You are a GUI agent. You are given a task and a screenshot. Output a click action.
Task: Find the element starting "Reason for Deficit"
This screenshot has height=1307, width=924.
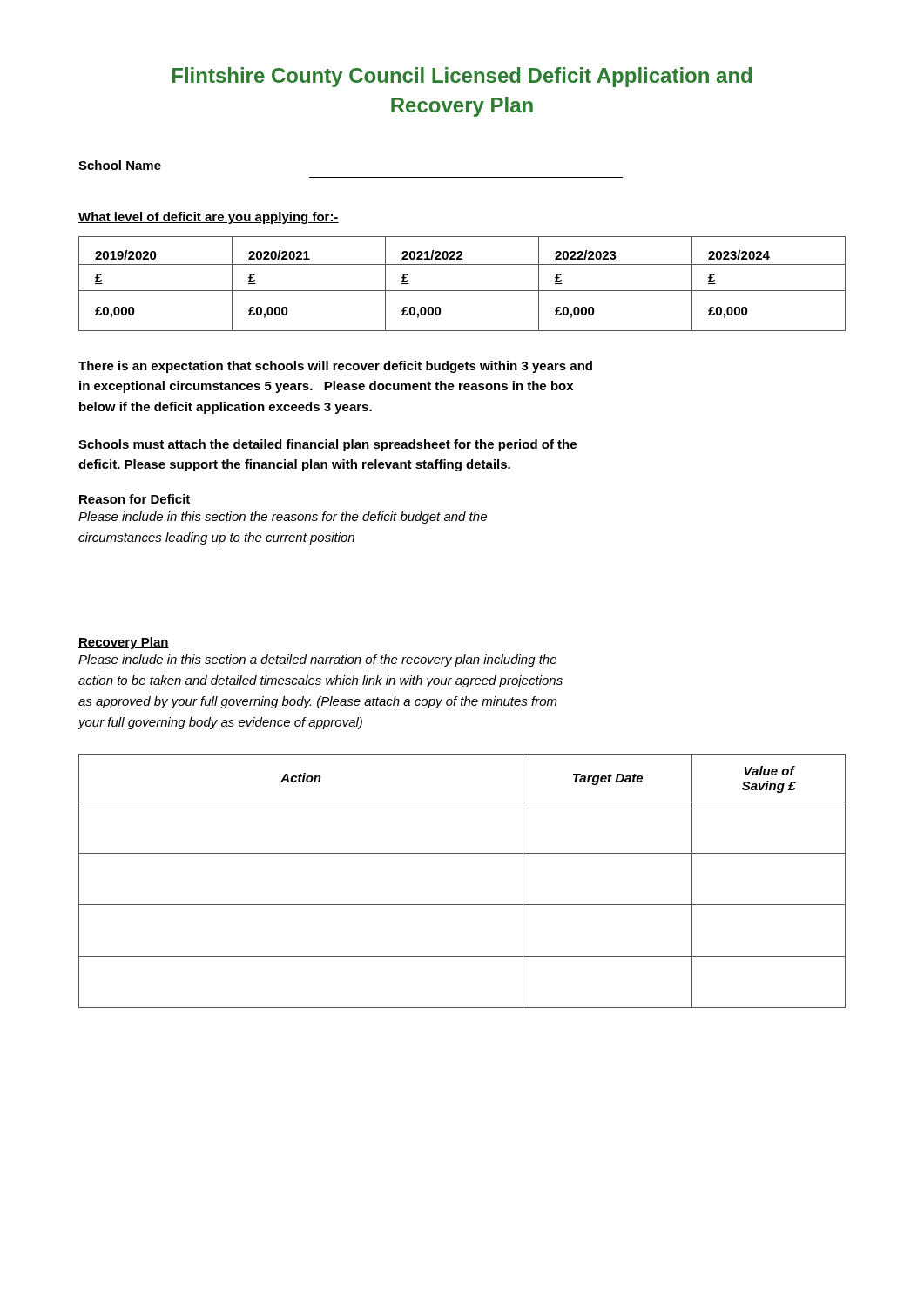[x=134, y=499]
